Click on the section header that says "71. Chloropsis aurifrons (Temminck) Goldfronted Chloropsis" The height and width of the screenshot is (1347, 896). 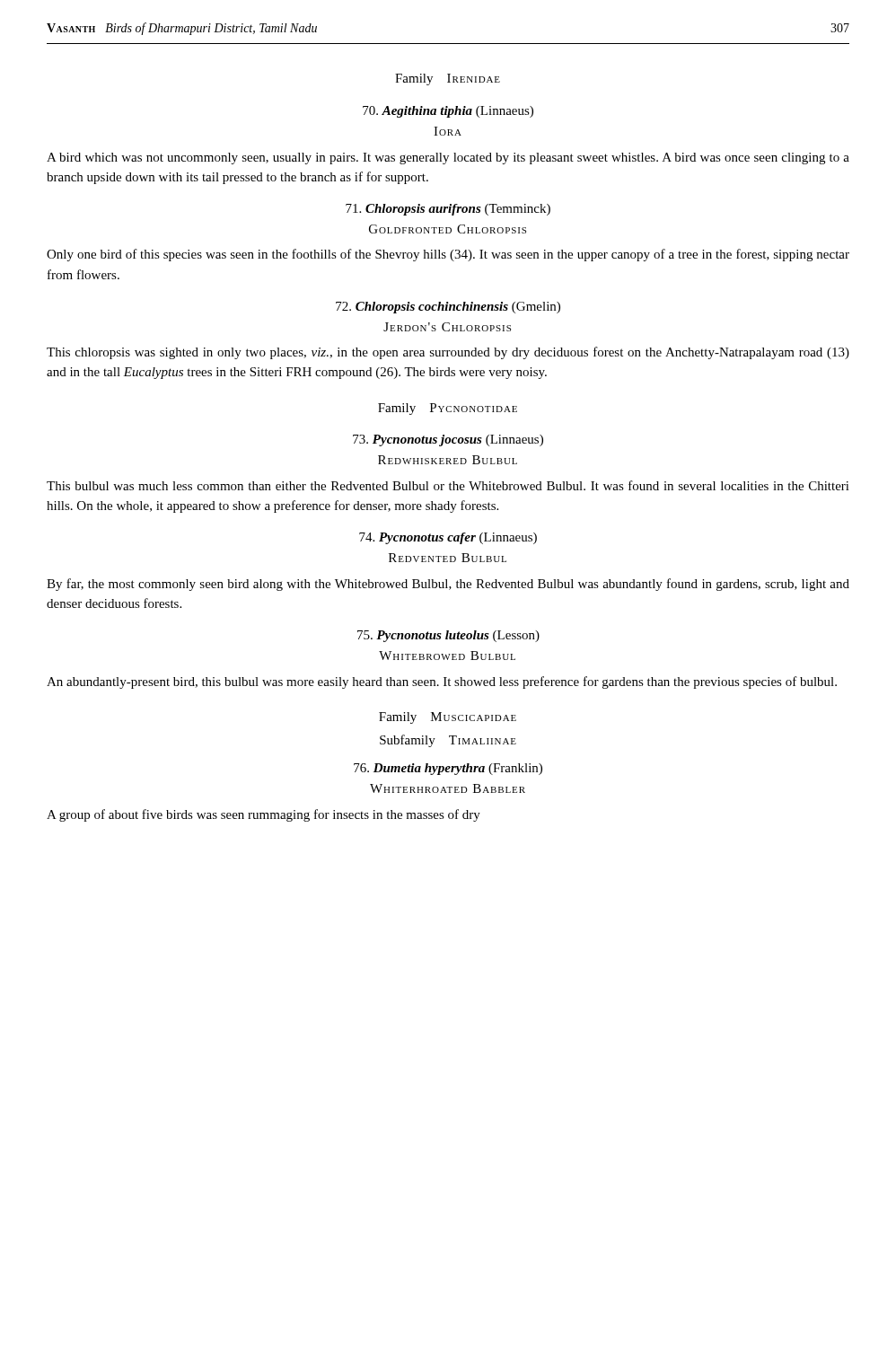[448, 220]
